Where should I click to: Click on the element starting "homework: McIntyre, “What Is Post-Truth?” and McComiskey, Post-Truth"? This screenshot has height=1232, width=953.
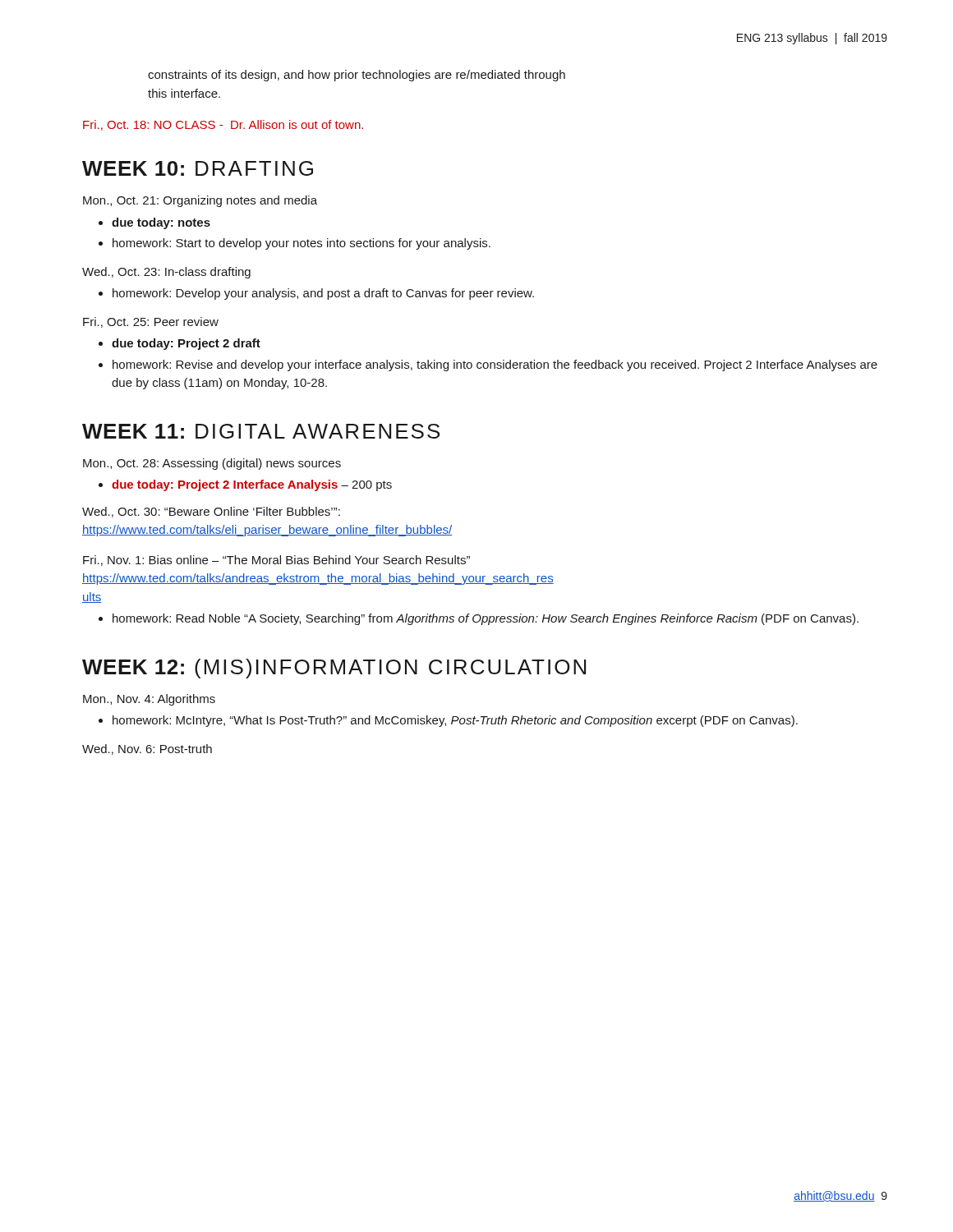[455, 720]
